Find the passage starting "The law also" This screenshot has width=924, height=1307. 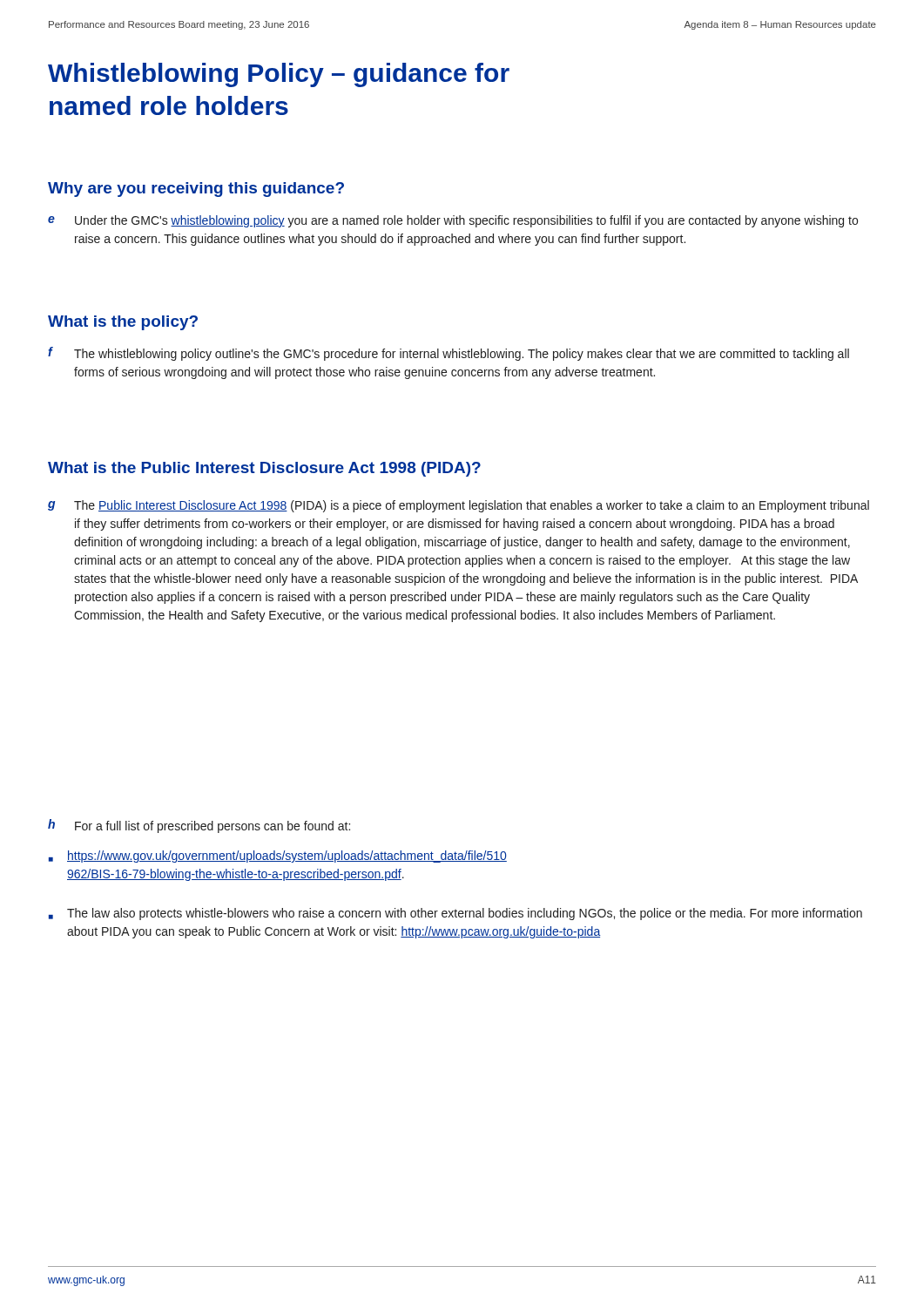(462, 923)
